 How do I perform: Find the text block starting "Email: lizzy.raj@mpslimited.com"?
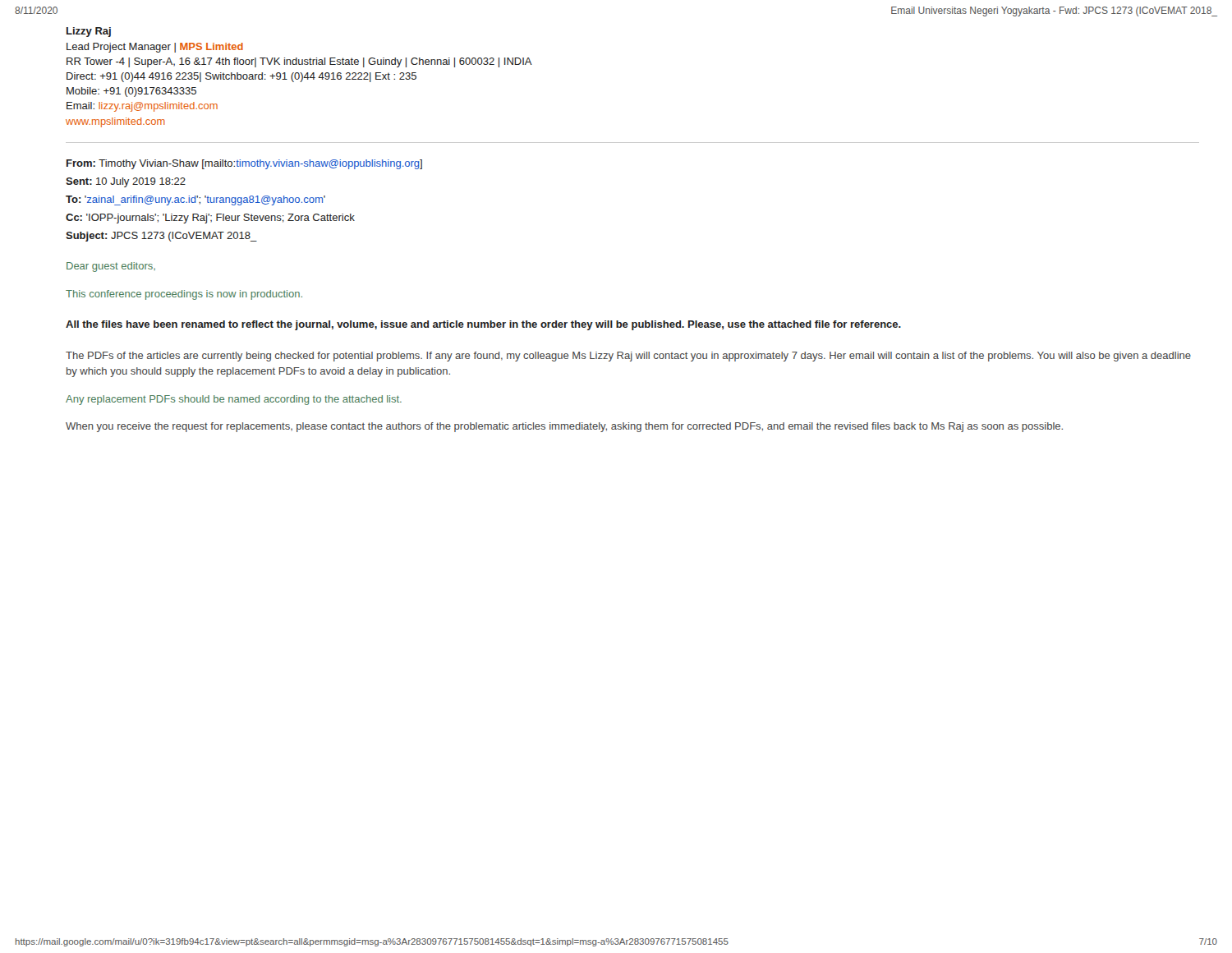pos(142,106)
